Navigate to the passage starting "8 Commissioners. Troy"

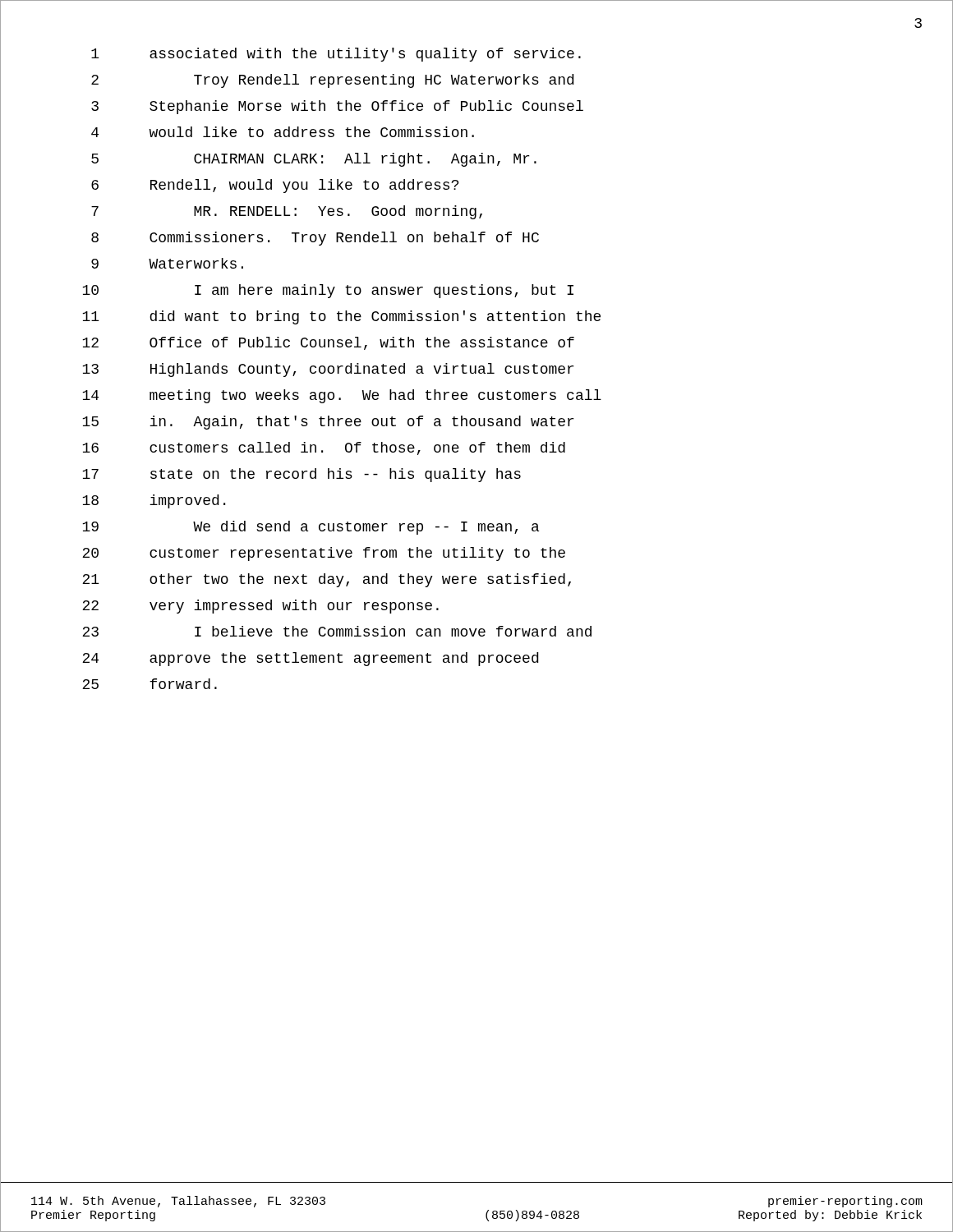[476, 239]
